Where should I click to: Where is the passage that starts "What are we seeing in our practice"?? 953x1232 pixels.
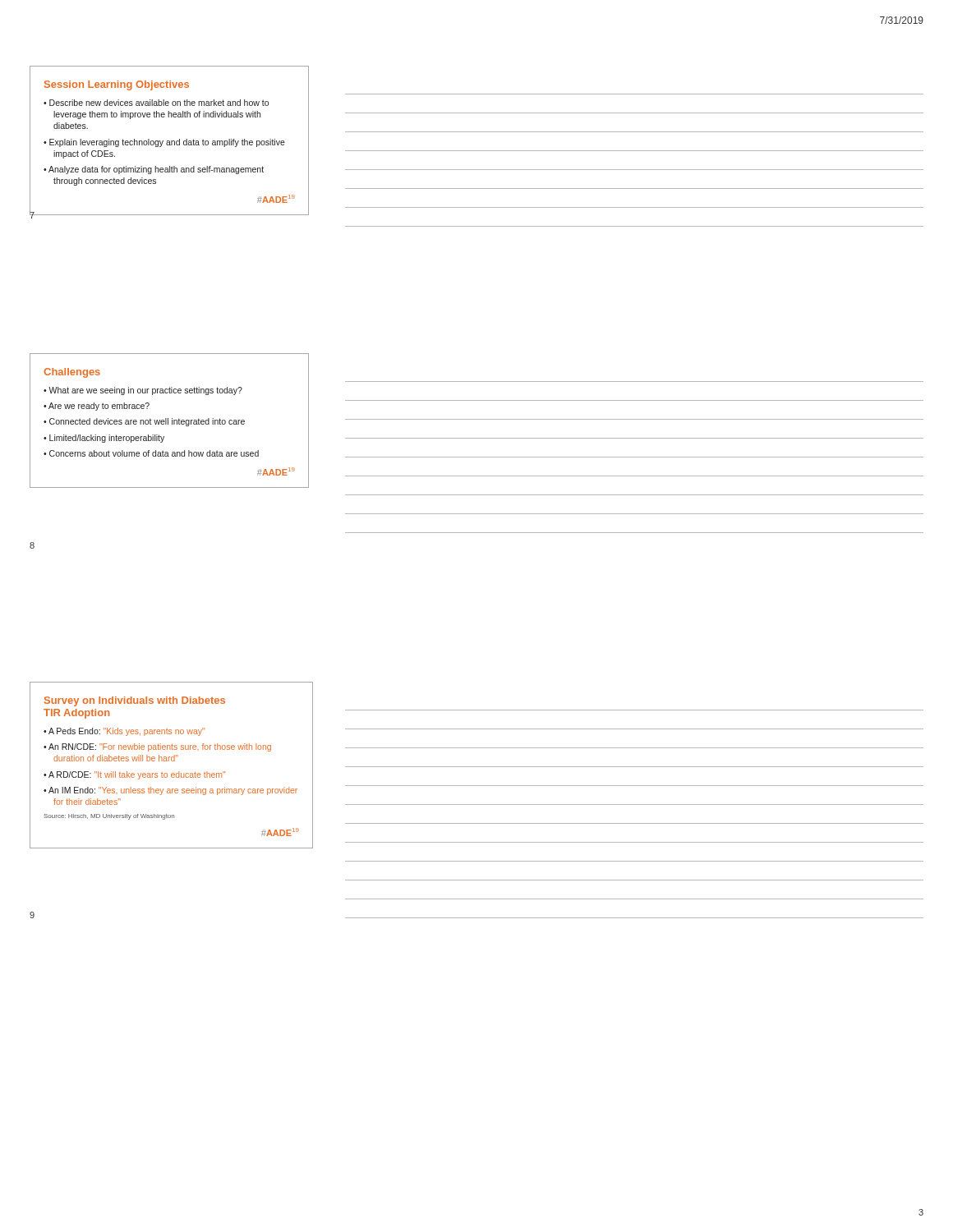click(x=146, y=390)
